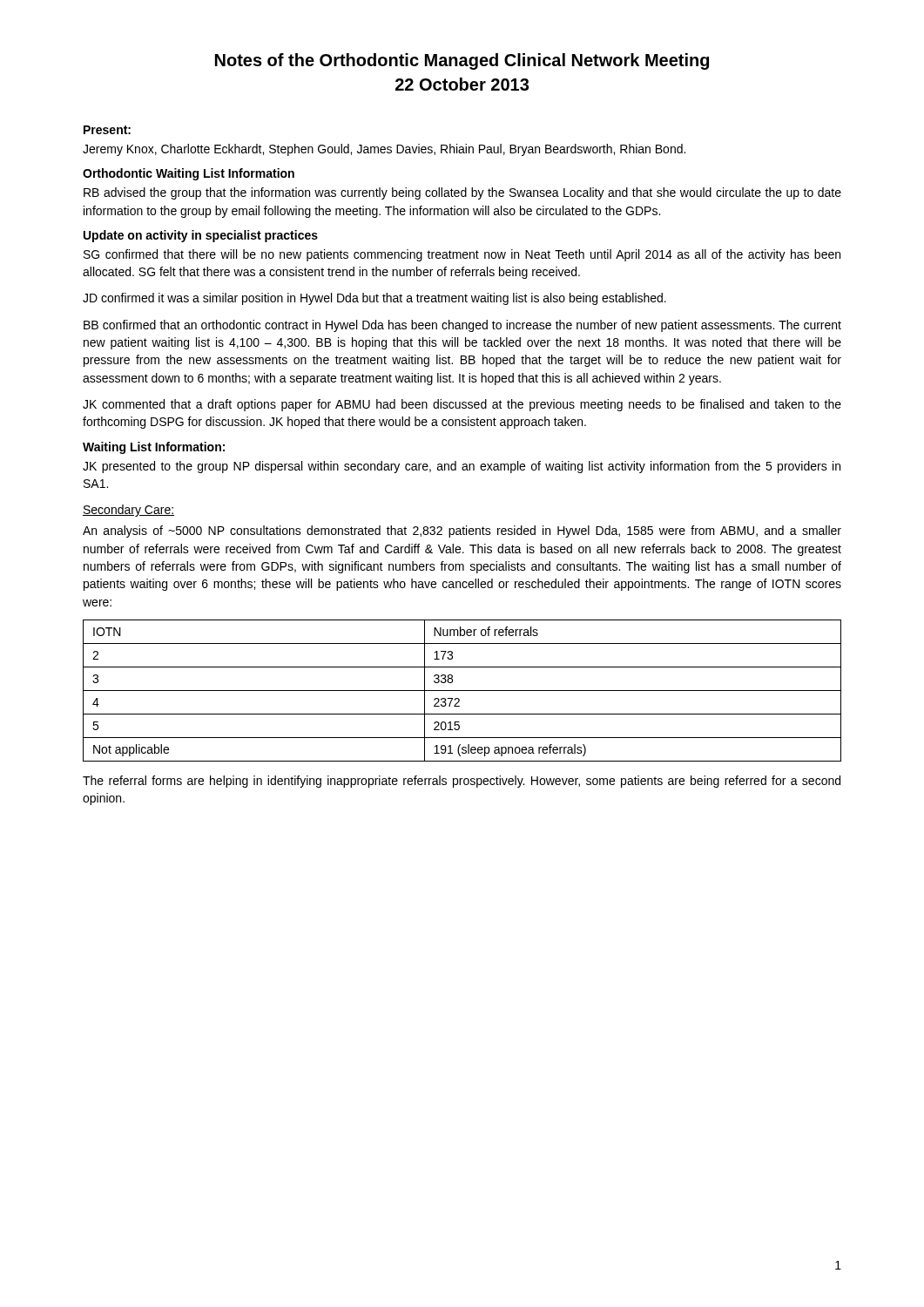Where does it say "Waiting List Information:"?

[x=154, y=447]
